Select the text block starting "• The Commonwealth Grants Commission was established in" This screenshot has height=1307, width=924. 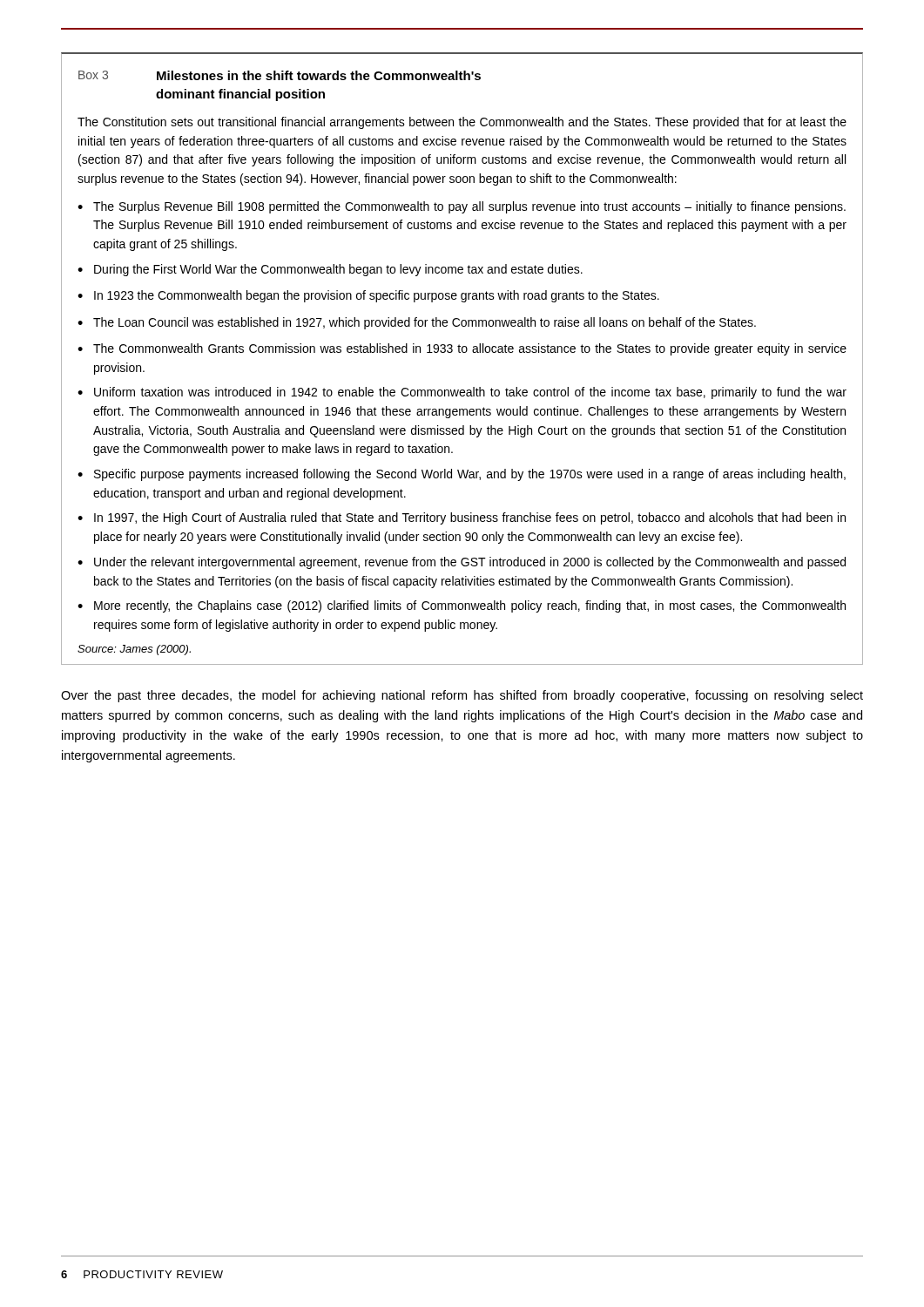[x=462, y=359]
